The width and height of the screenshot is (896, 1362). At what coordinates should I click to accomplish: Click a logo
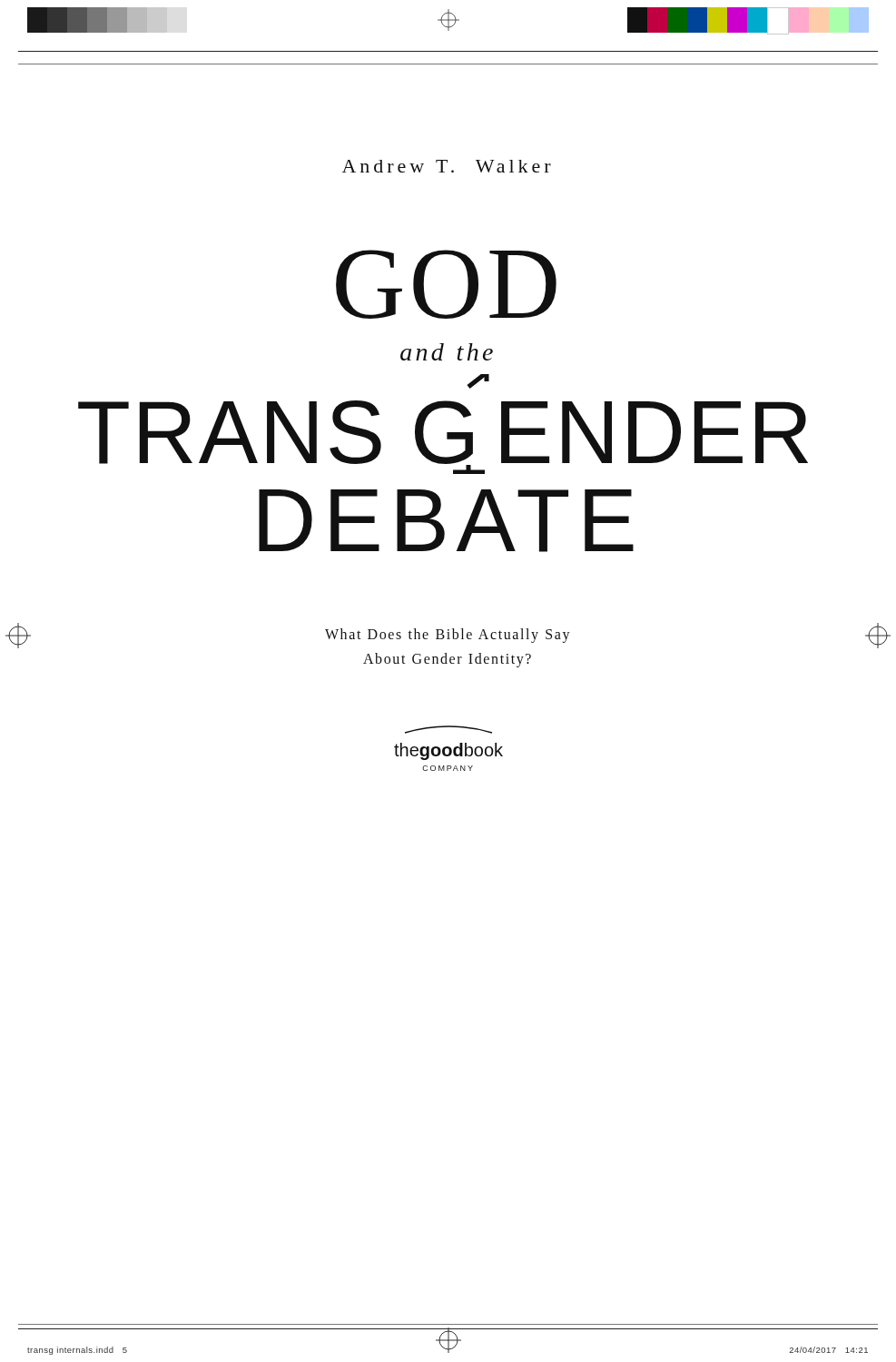click(x=448, y=750)
